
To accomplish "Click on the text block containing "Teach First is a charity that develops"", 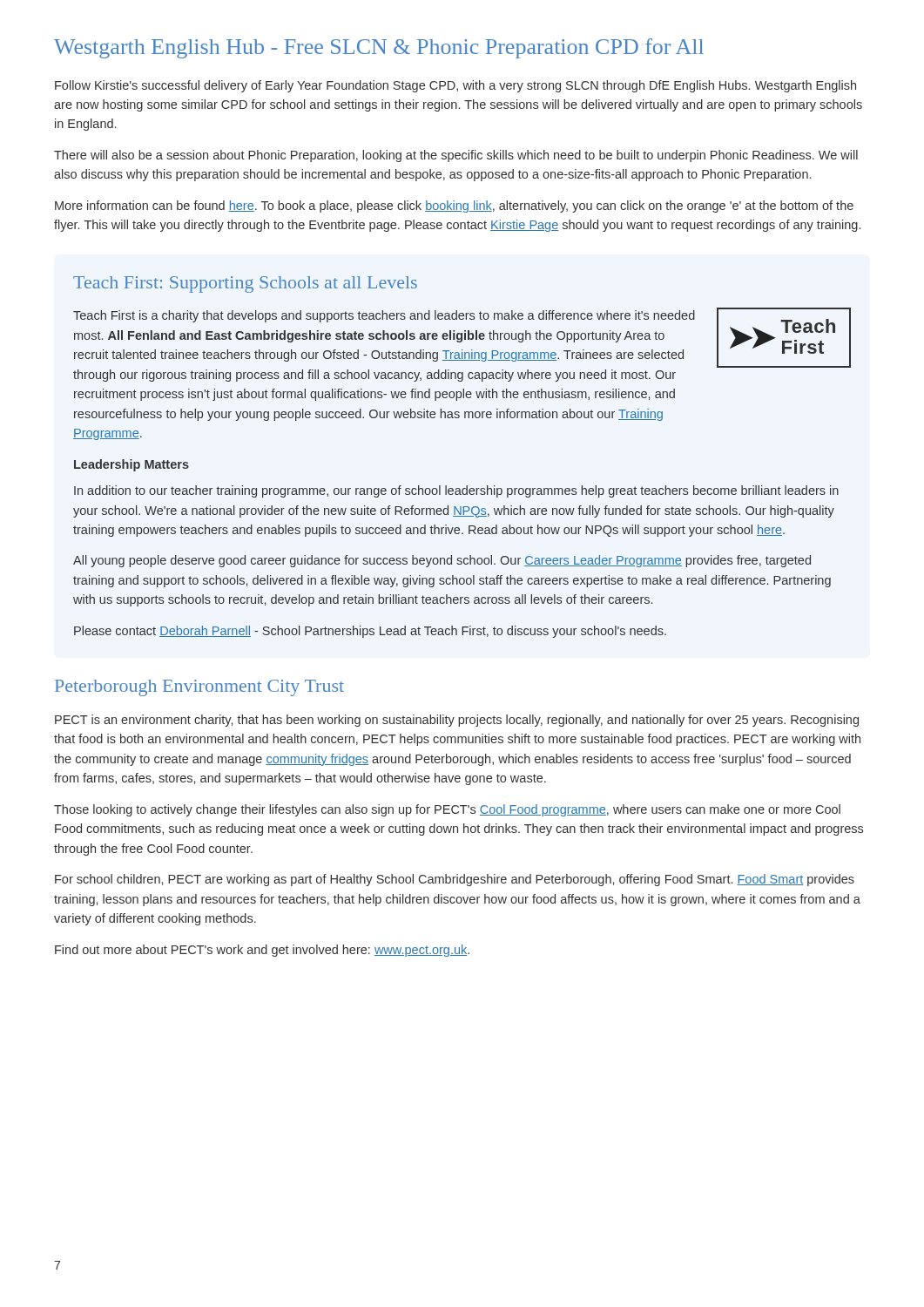I will point(462,375).
